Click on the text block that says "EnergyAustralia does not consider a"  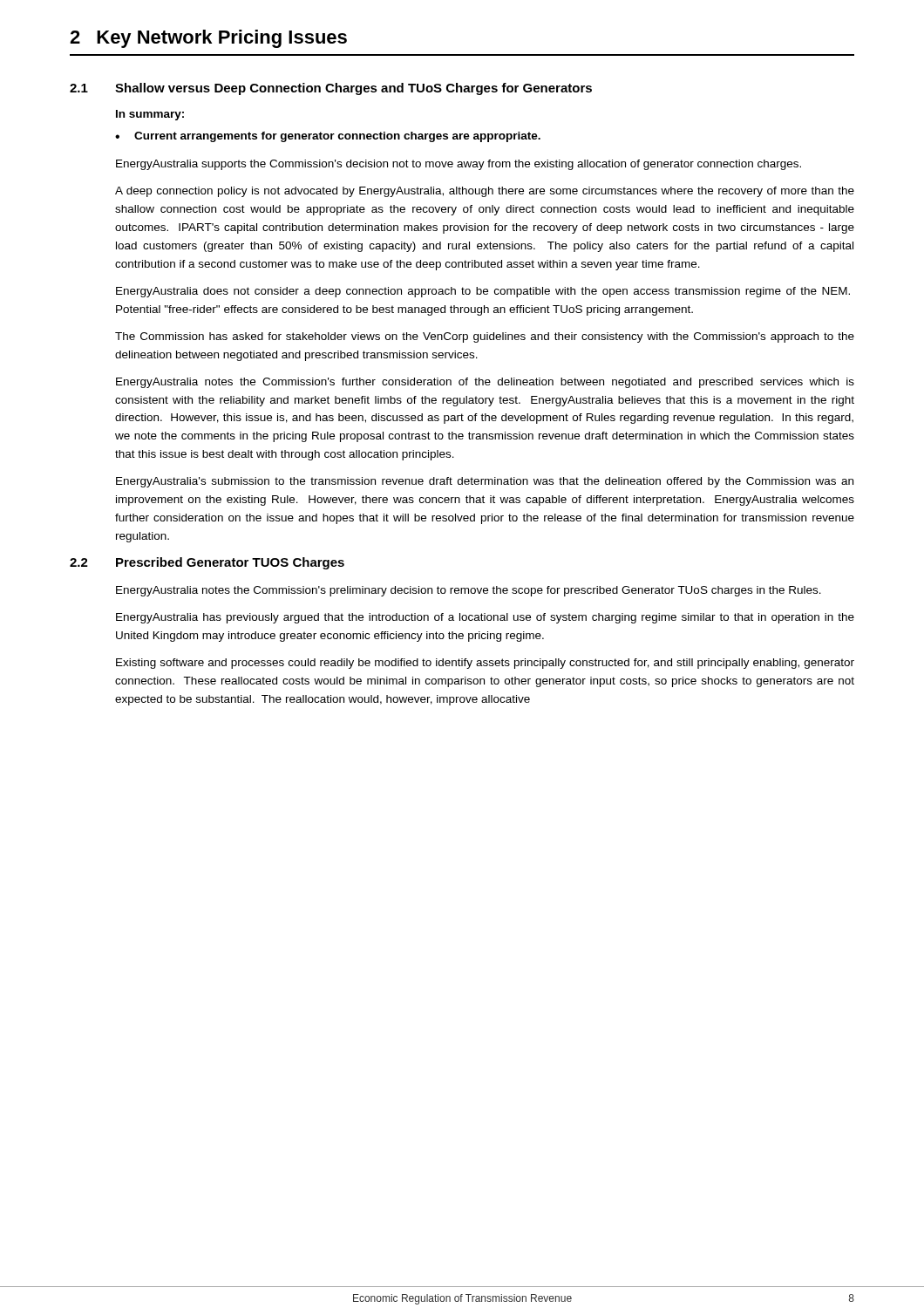click(485, 300)
